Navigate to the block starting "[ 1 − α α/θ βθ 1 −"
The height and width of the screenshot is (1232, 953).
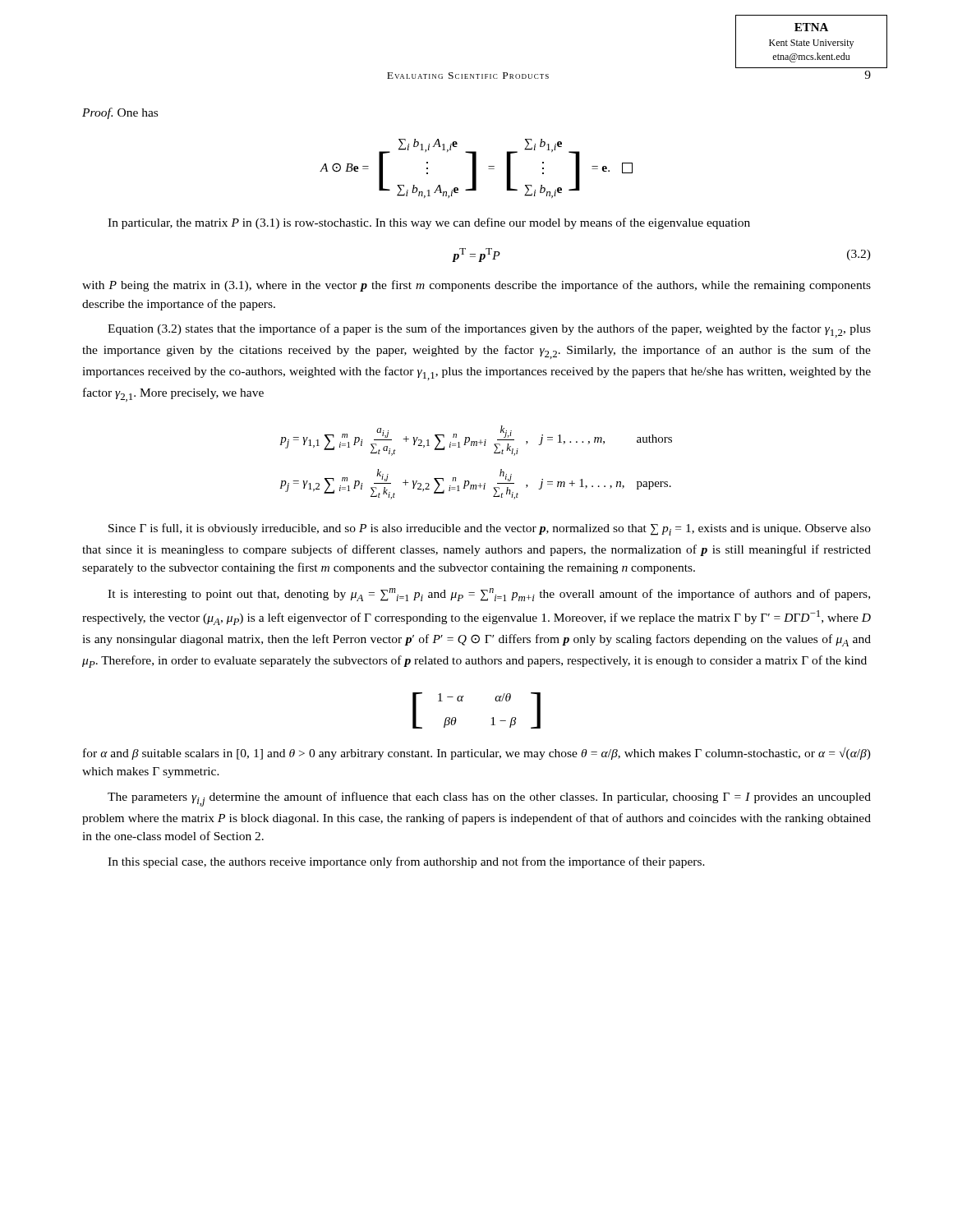coord(476,709)
